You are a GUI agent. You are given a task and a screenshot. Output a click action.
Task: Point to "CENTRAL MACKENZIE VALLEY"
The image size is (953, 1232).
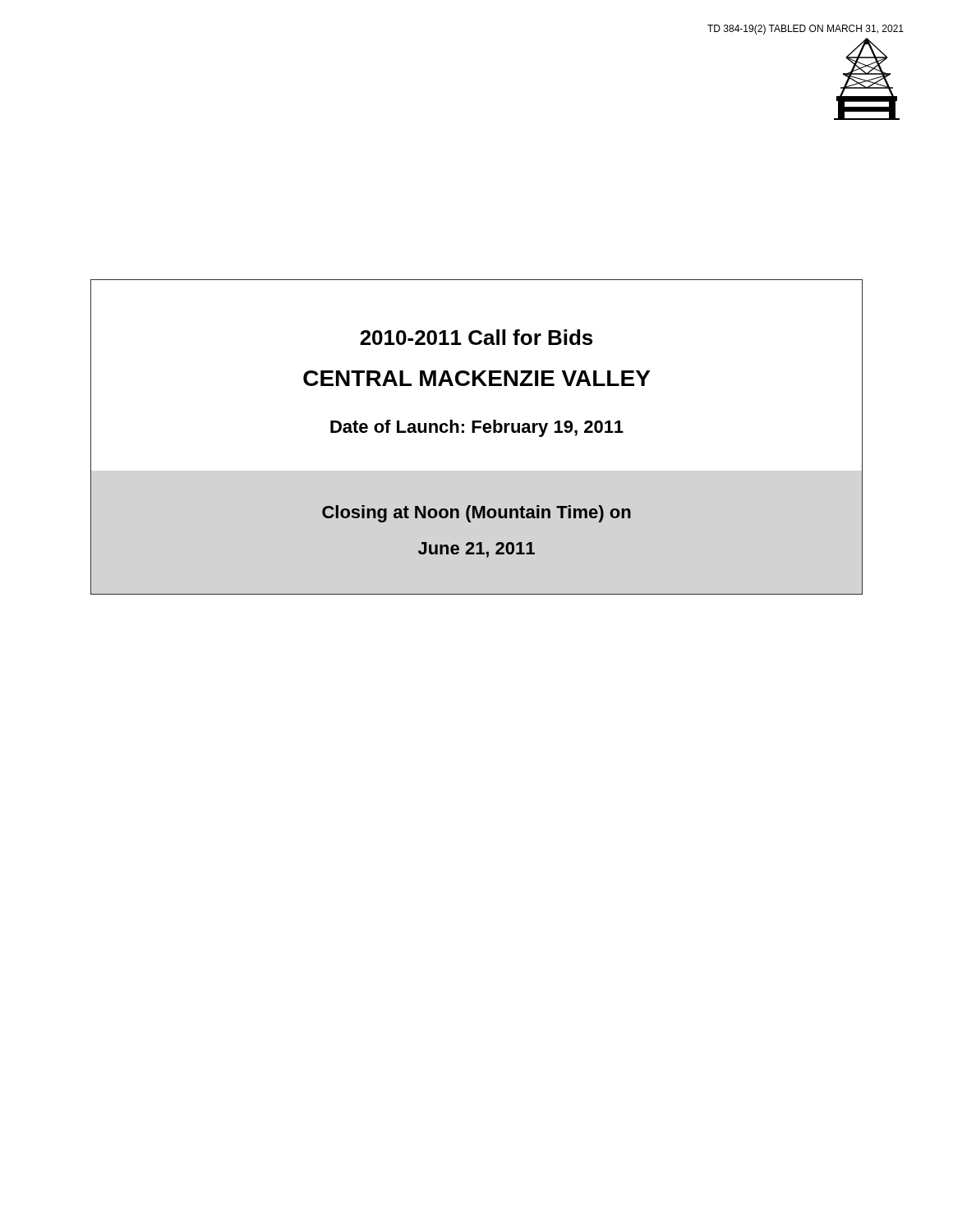pos(476,378)
